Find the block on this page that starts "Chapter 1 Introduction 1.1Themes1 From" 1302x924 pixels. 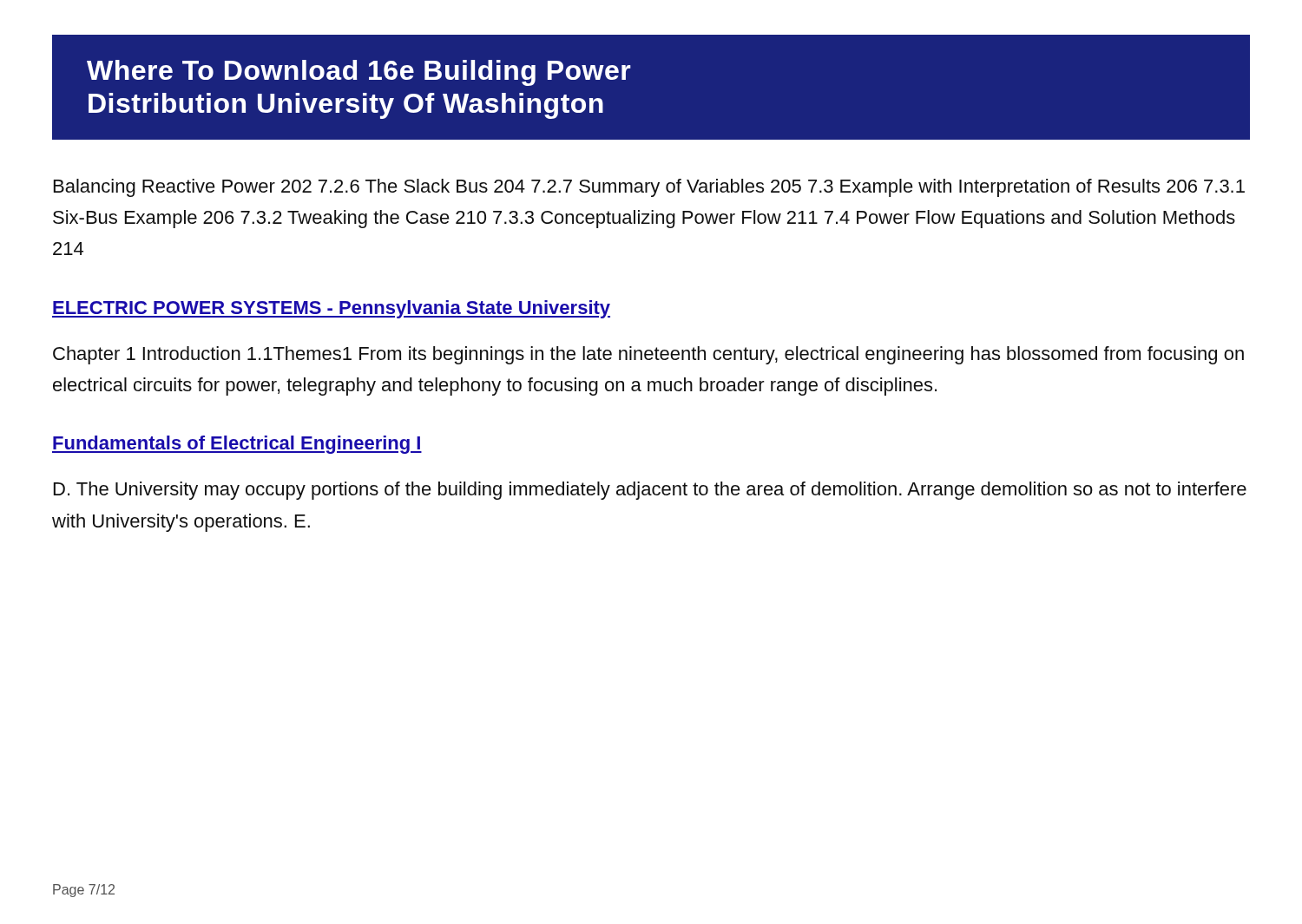[651, 370]
